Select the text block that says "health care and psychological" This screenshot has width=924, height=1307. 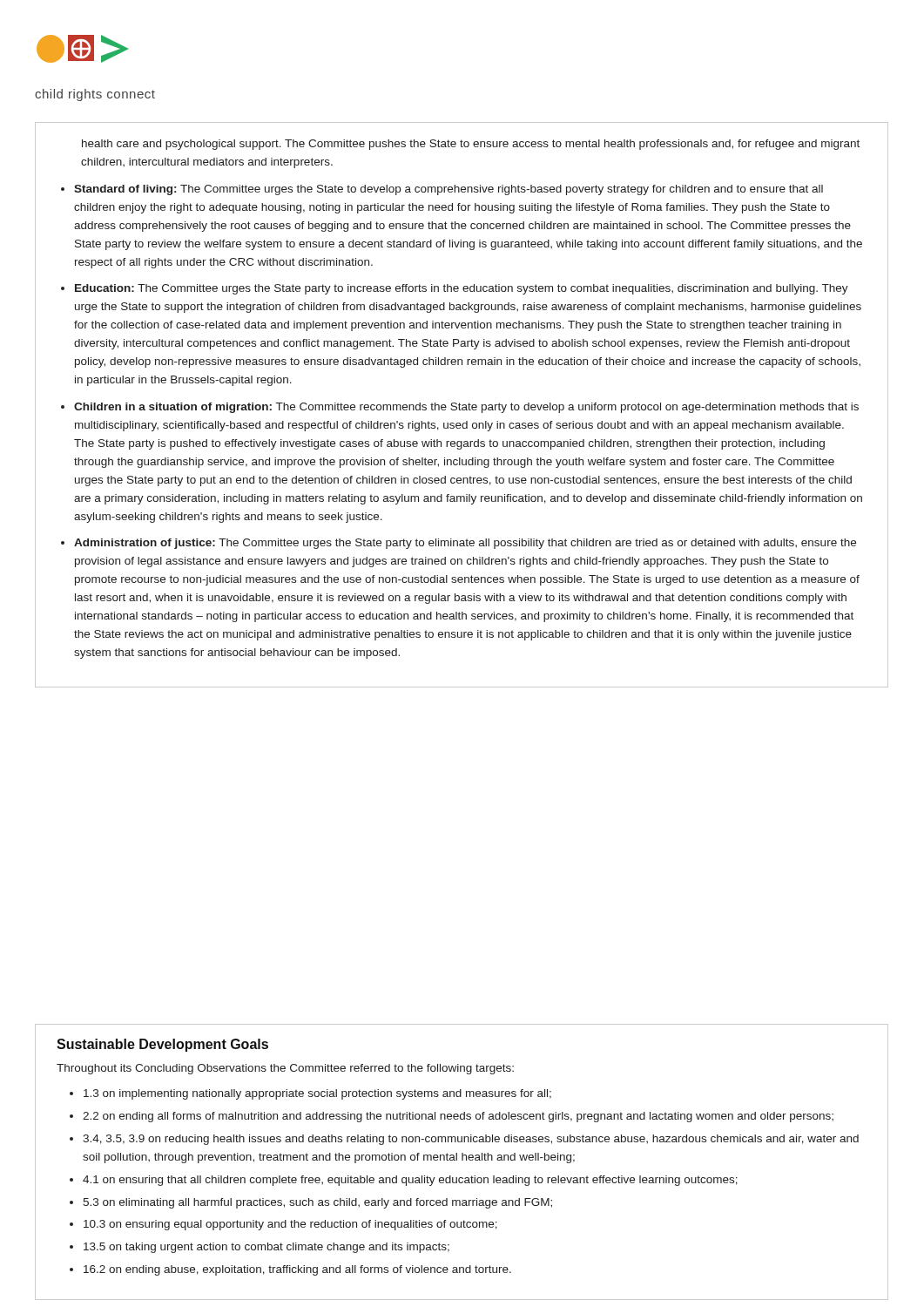click(474, 153)
